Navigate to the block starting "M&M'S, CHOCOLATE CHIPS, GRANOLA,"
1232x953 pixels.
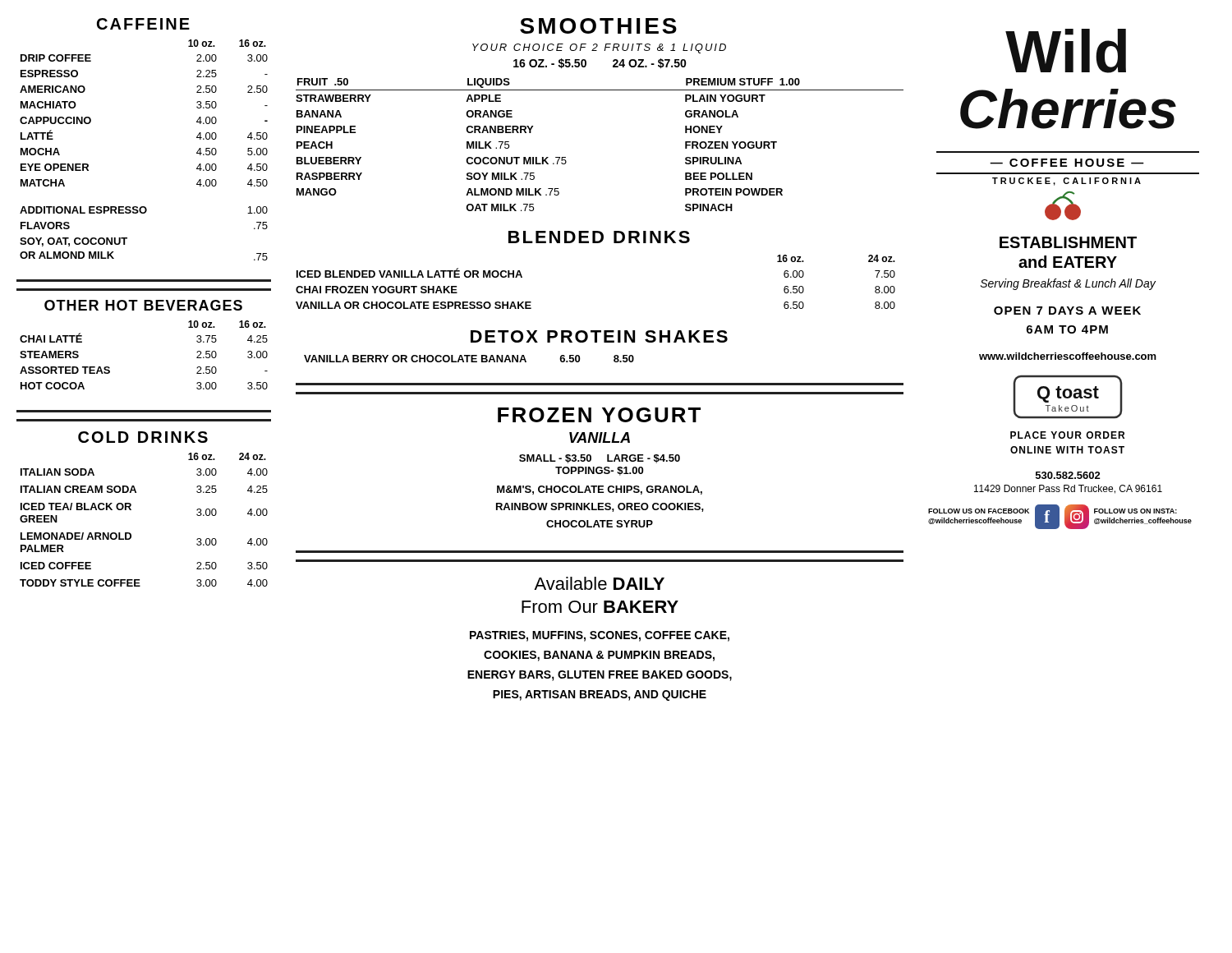(600, 506)
